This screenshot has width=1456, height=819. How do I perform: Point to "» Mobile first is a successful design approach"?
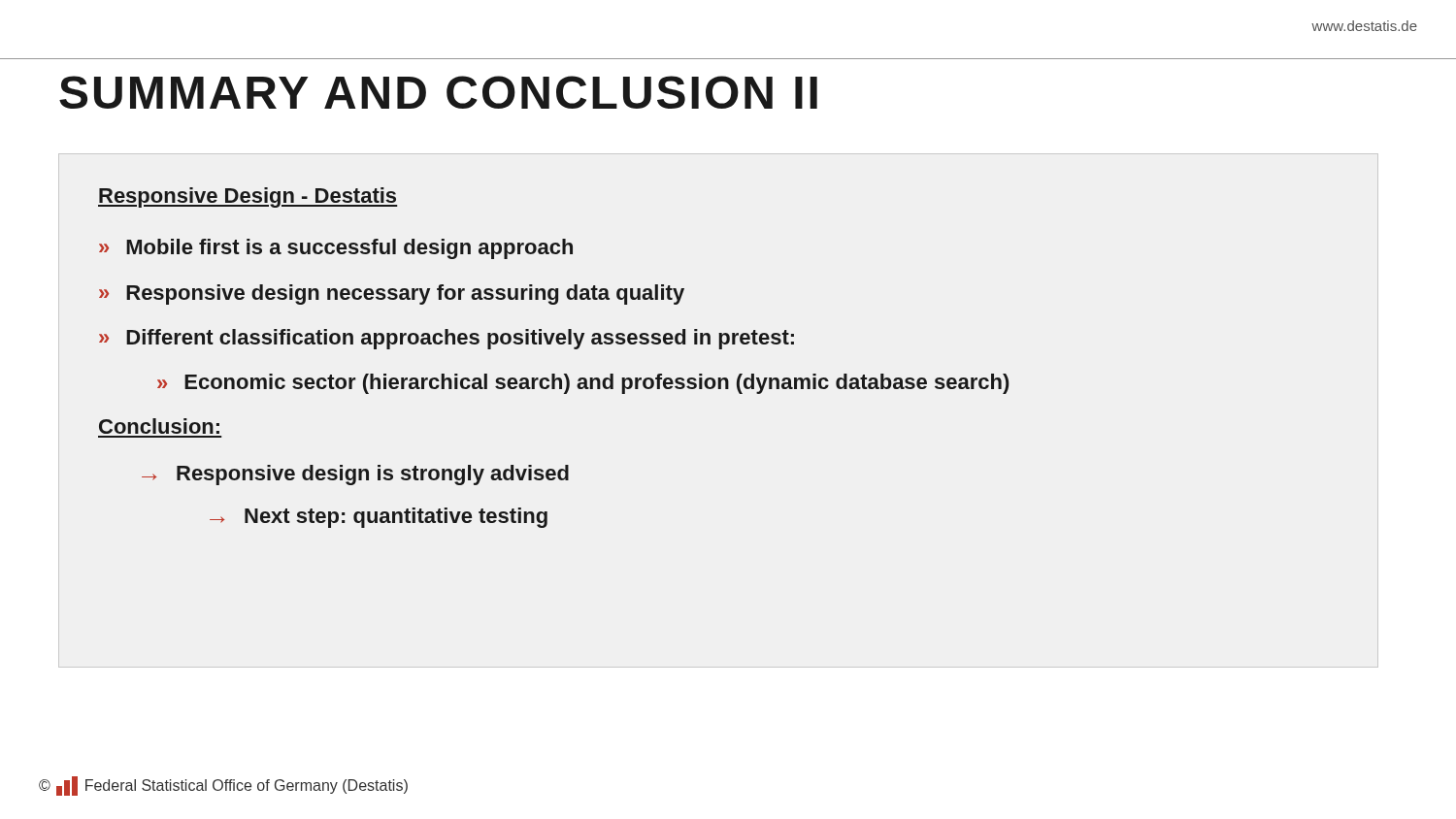tap(336, 248)
